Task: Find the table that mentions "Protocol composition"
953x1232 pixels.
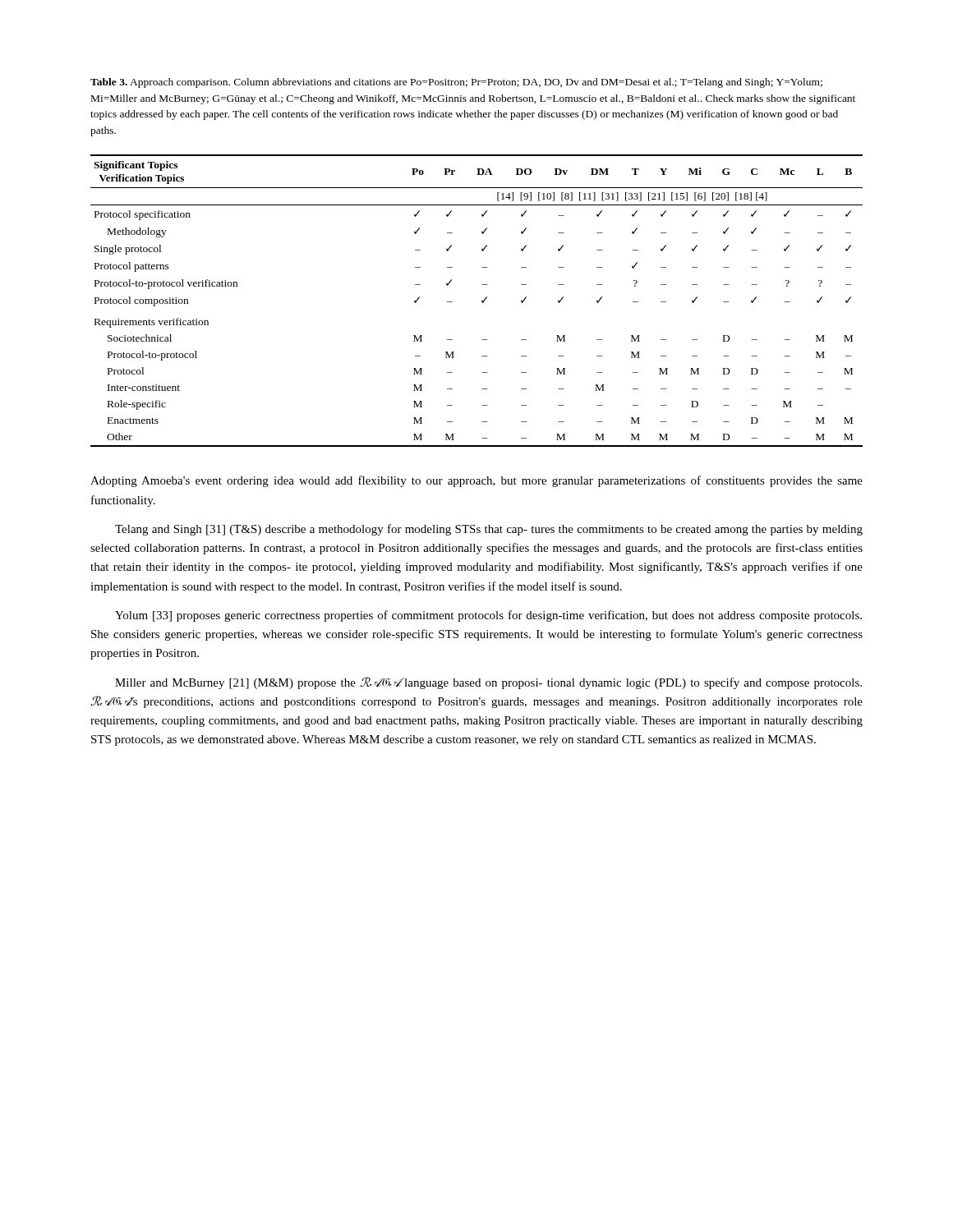Action: [x=476, y=301]
